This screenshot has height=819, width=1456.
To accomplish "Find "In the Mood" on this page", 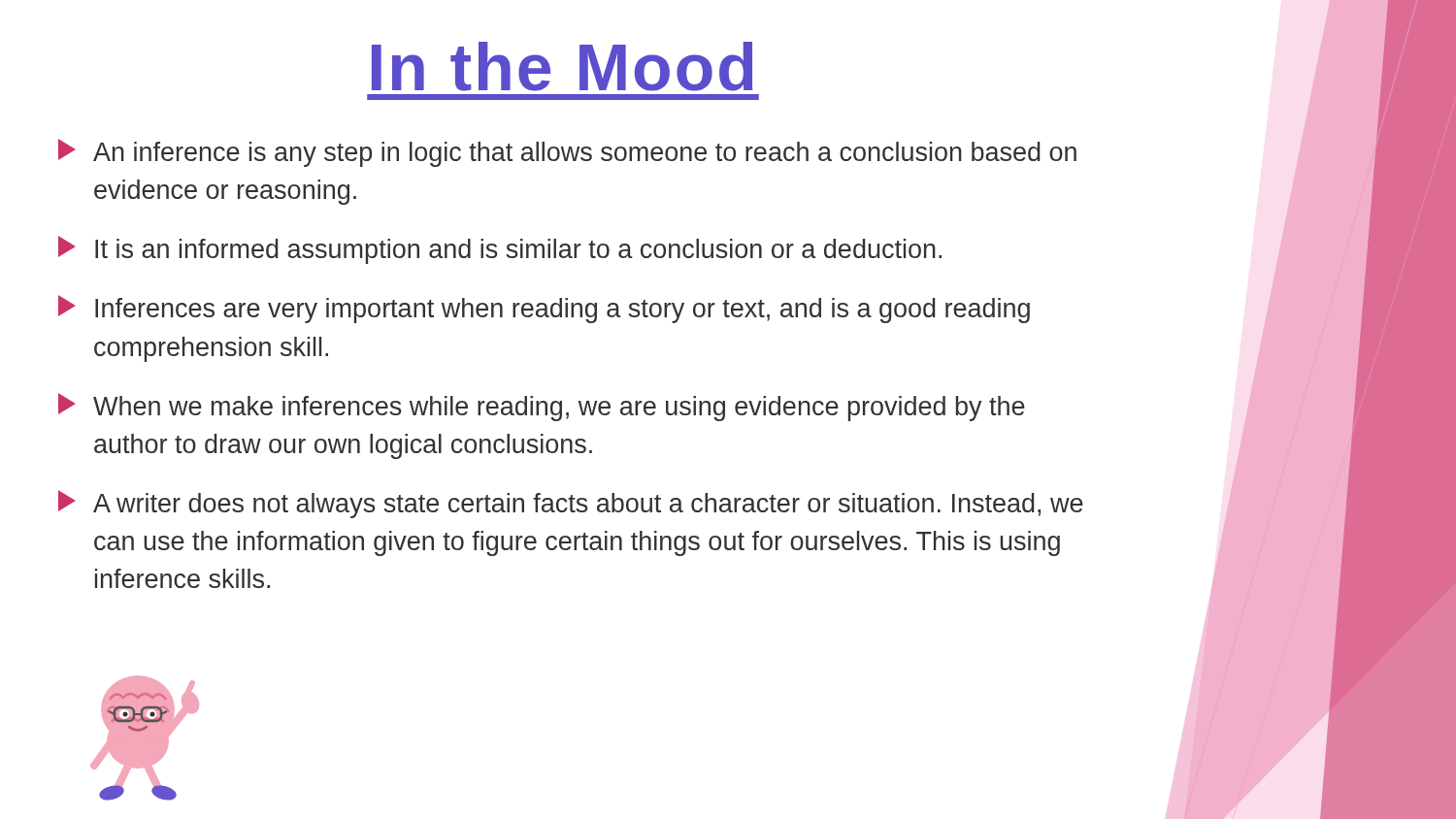I will pyautogui.click(x=563, y=67).
